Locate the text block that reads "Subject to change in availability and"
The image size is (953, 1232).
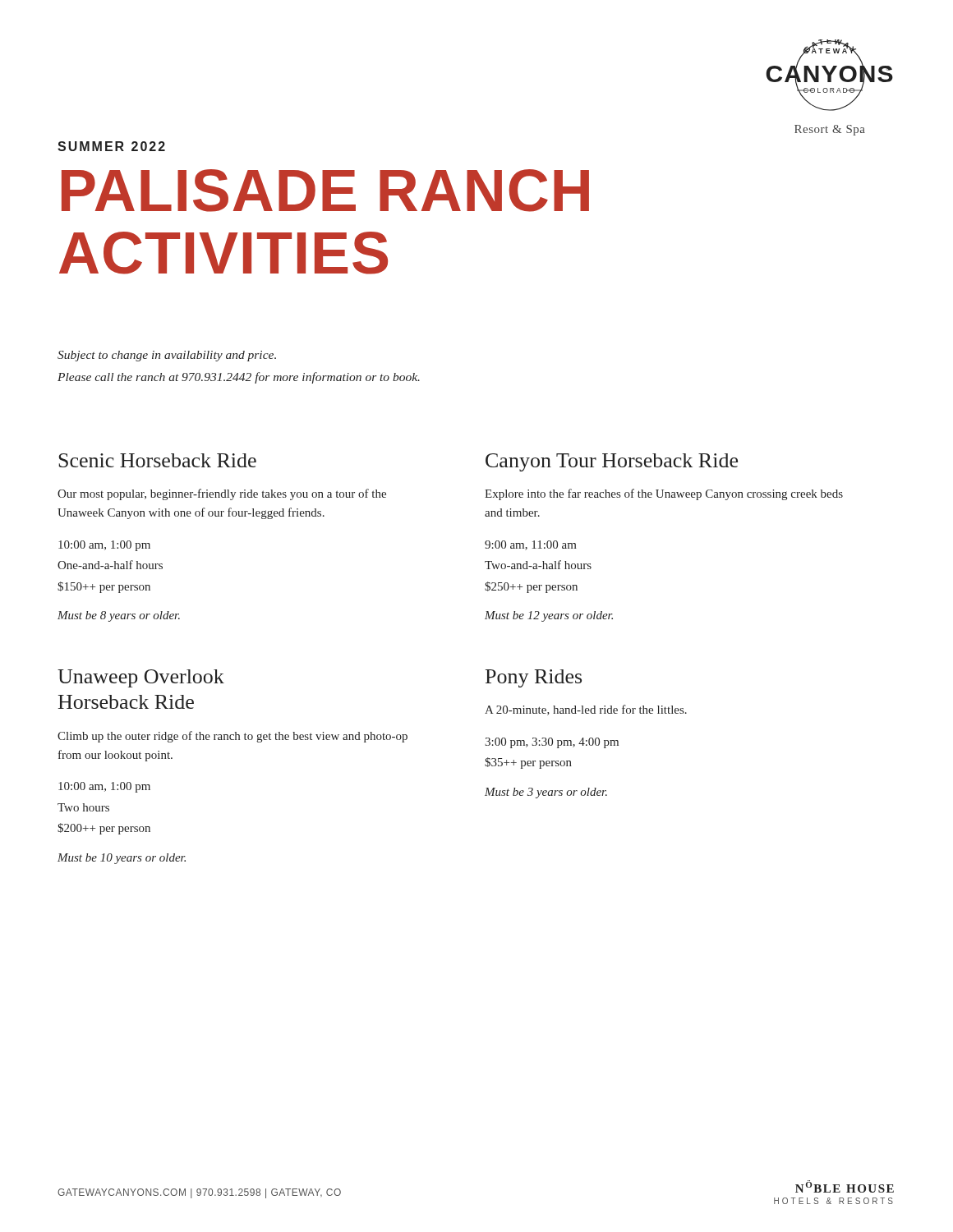[167, 356]
